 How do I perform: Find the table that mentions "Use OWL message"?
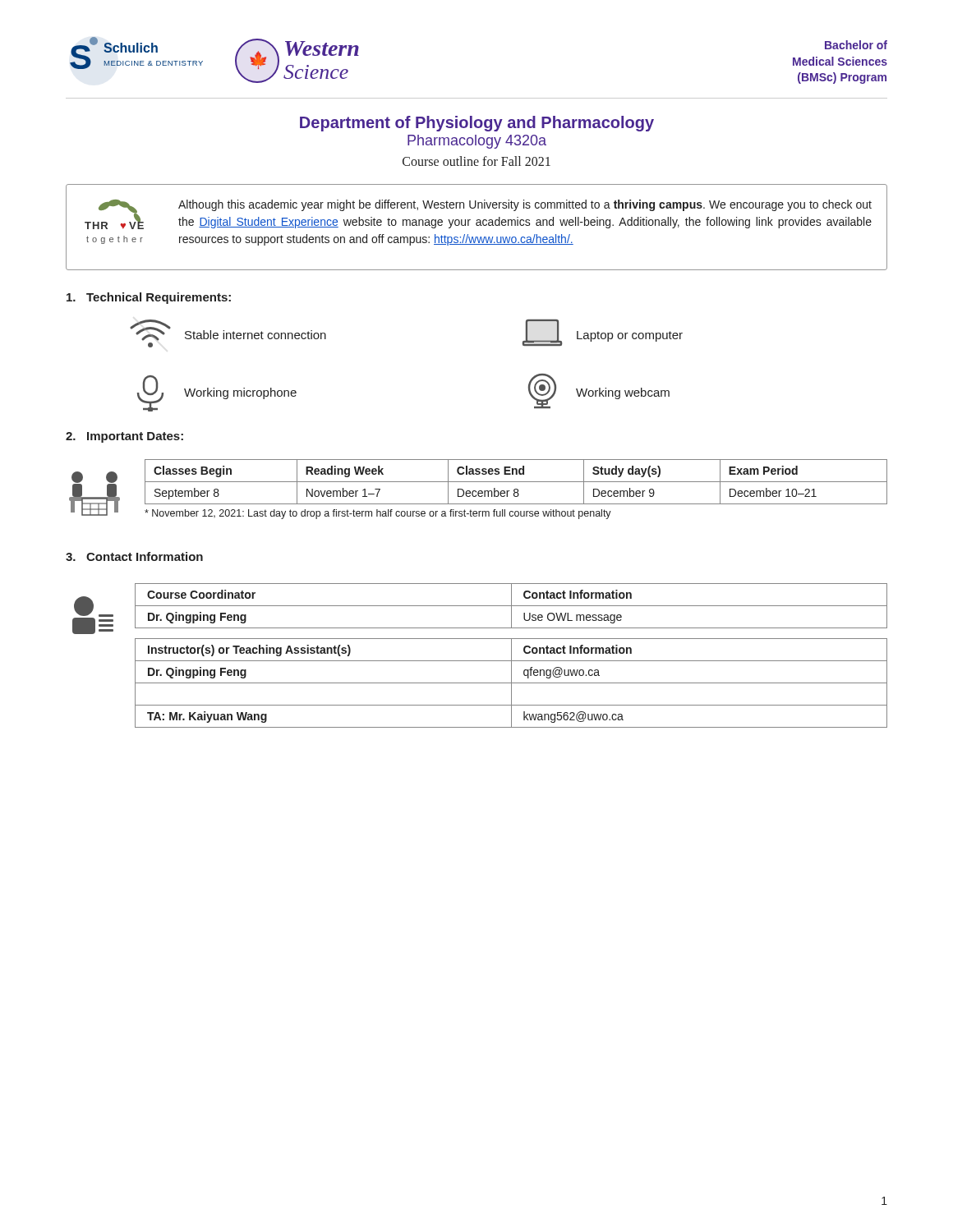[x=511, y=606]
